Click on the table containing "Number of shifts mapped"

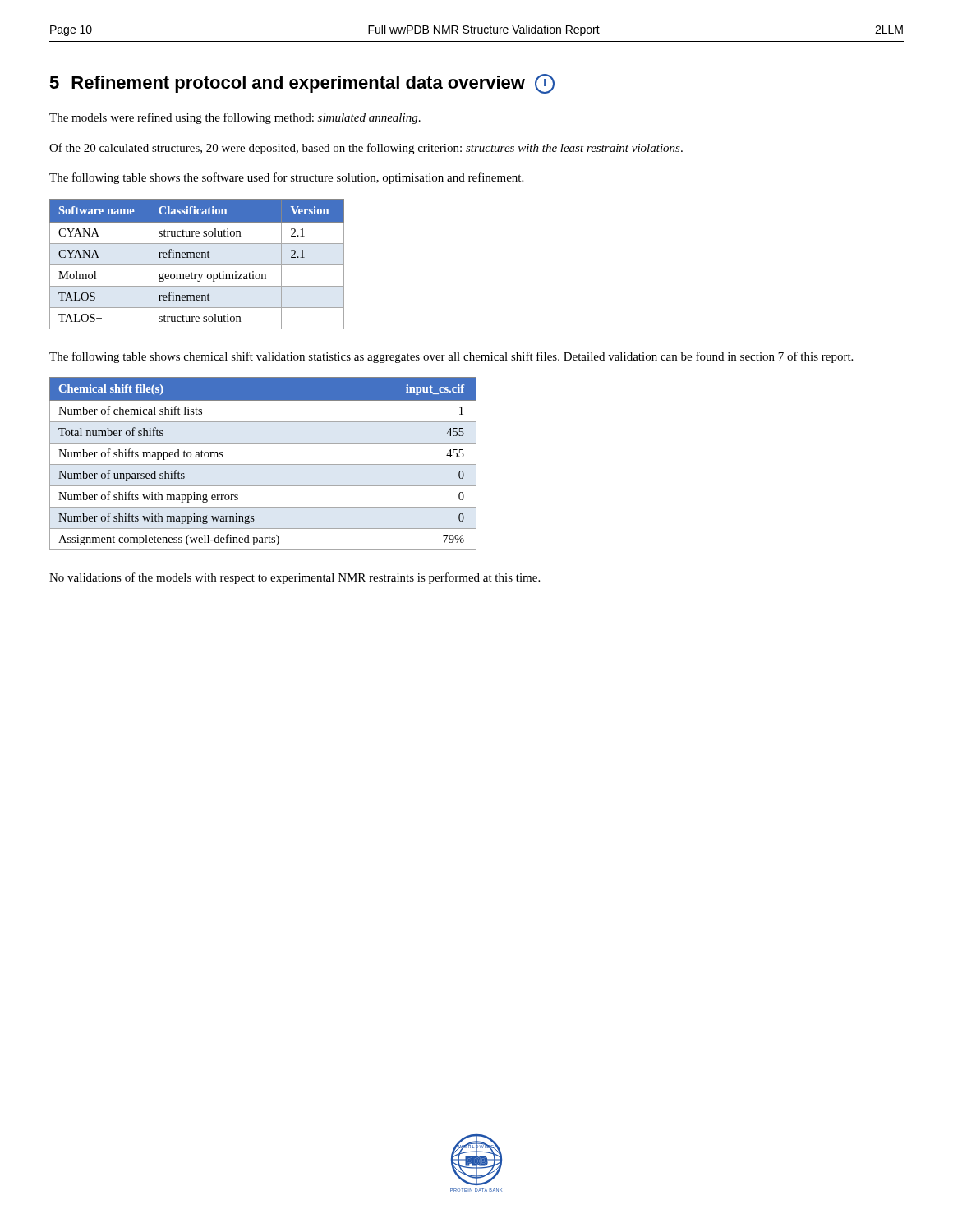coord(476,464)
